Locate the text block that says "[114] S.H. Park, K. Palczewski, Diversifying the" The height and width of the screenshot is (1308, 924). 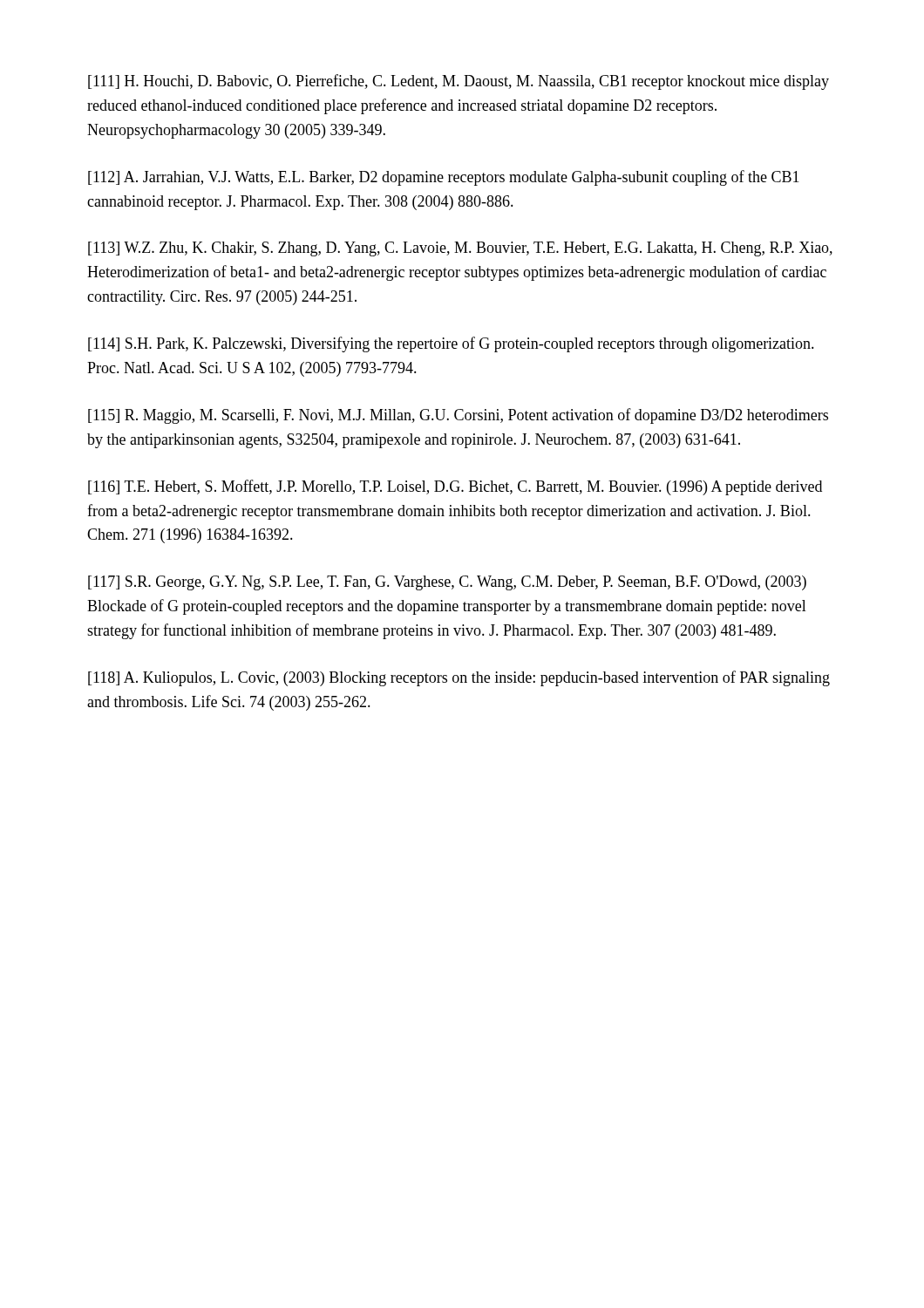click(451, 356)
